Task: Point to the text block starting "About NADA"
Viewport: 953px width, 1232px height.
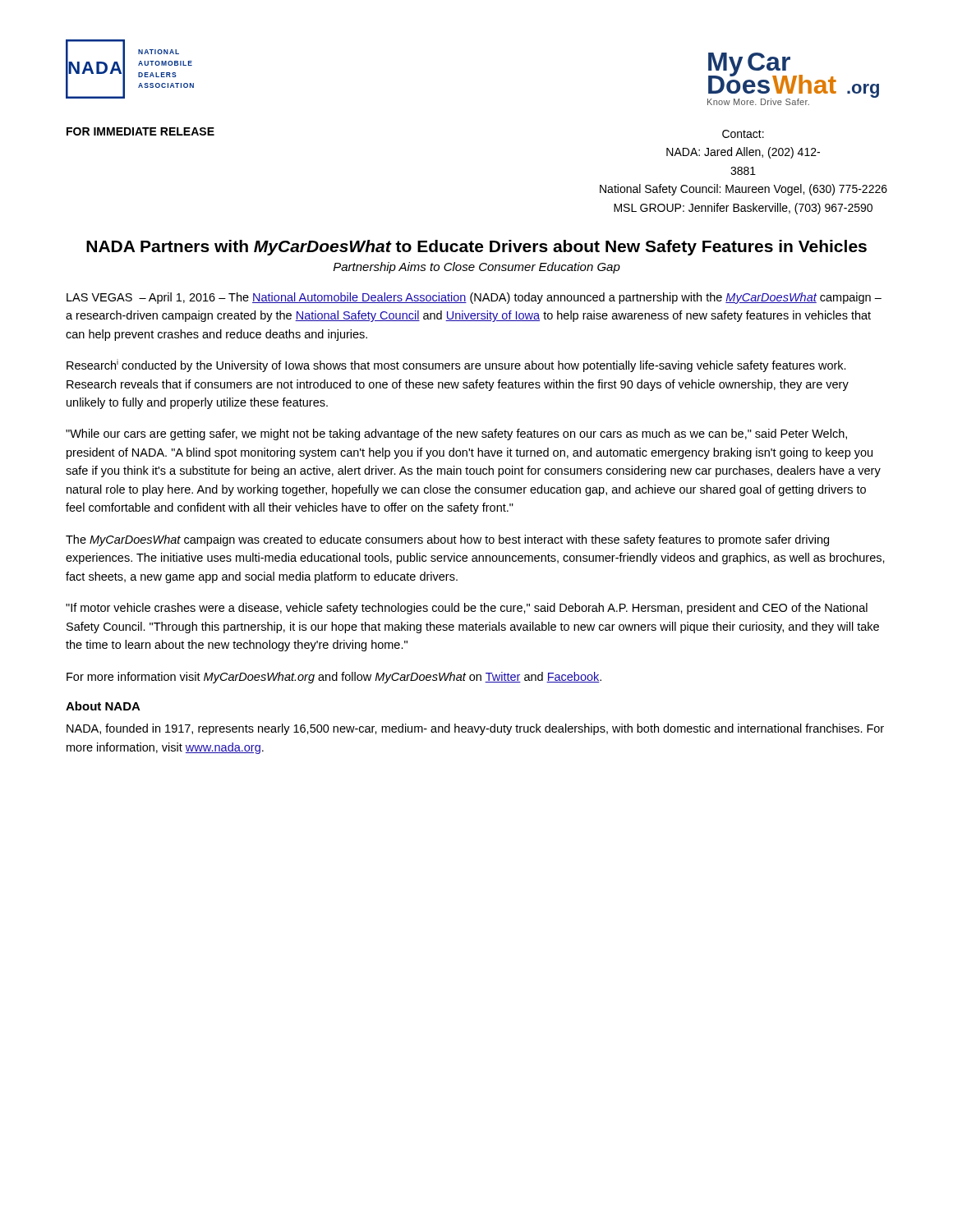Action: (x=103, y=706)
